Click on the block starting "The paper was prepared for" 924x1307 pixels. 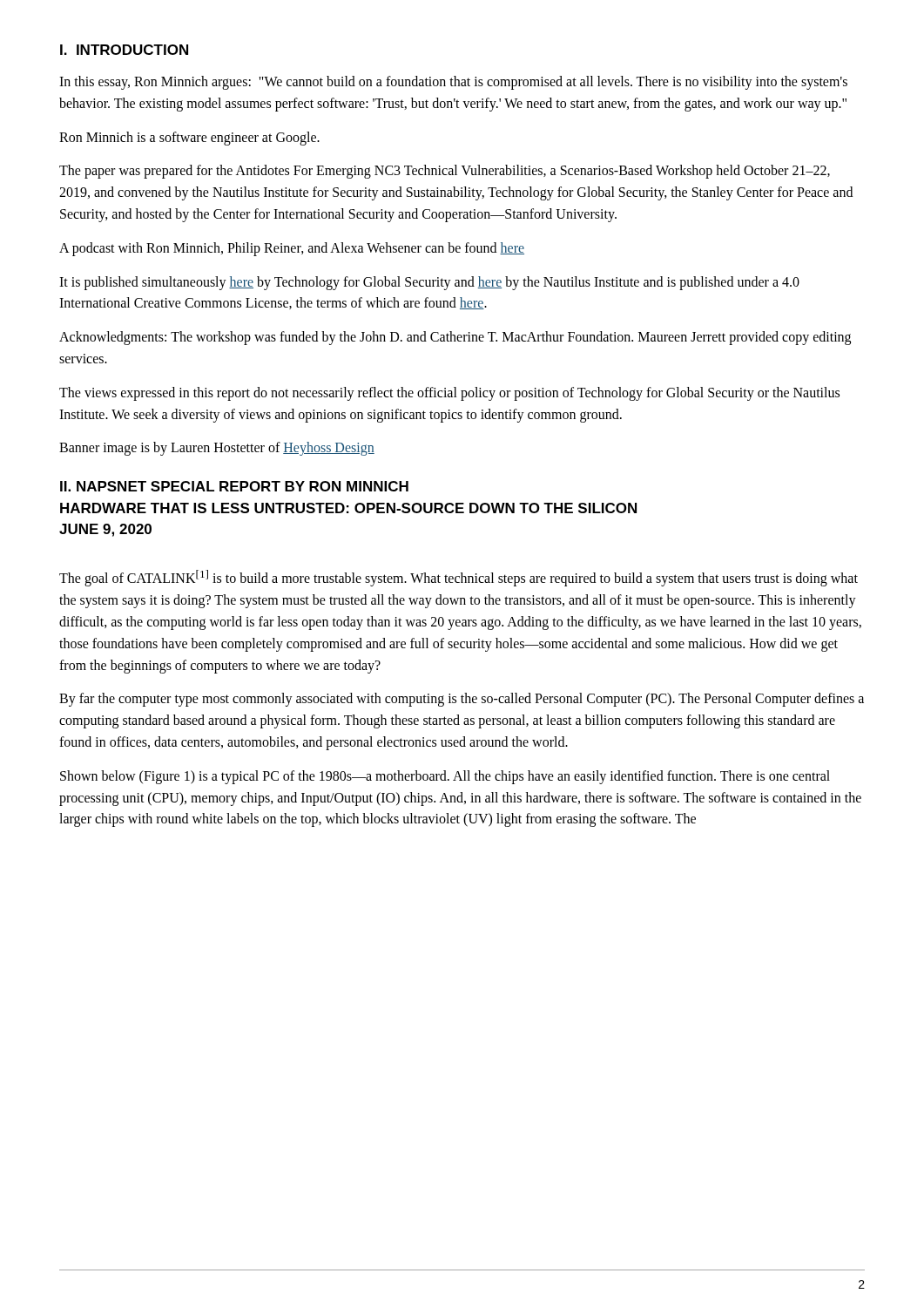click(x=456, y=192)
